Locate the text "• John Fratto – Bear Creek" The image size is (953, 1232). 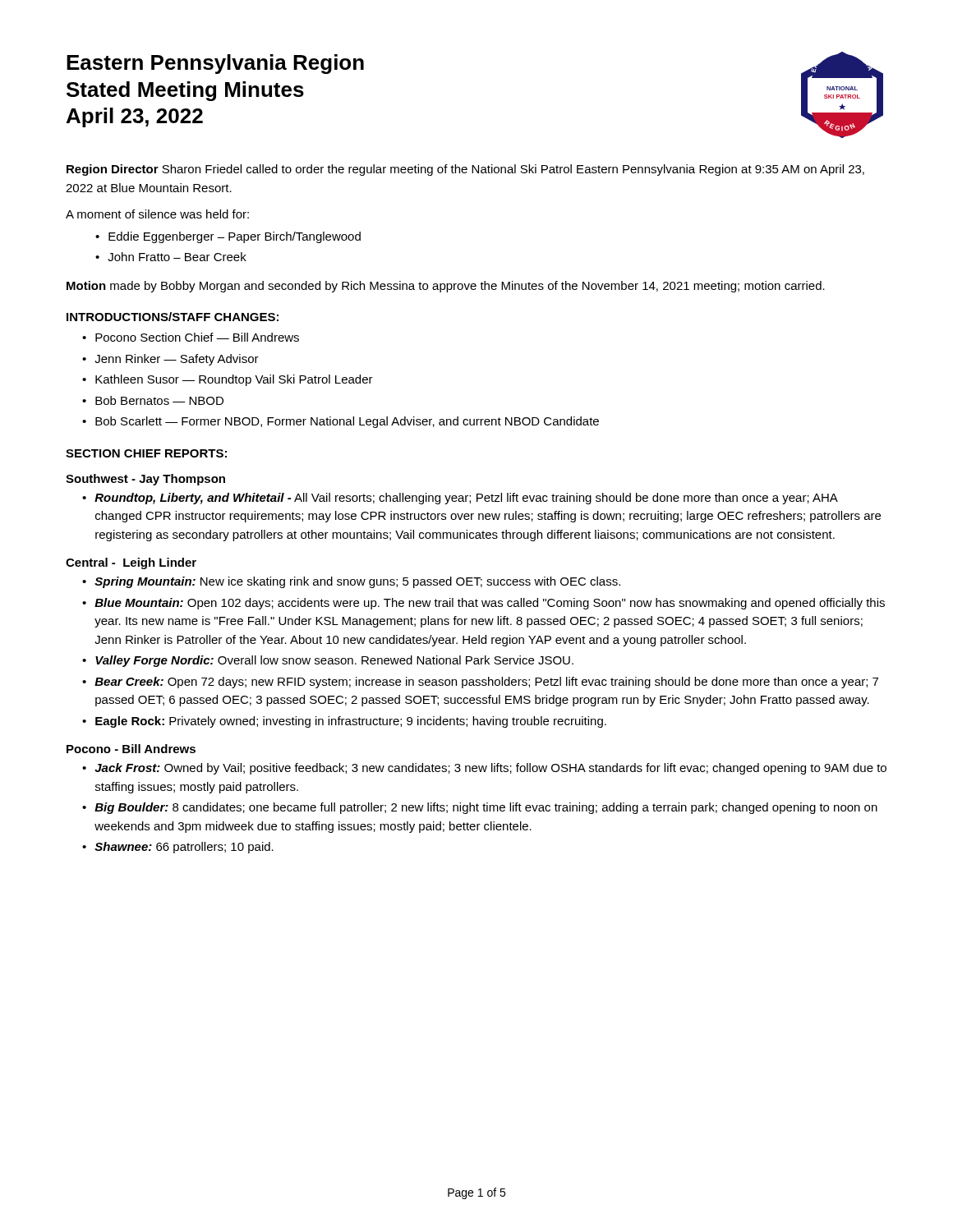click(x=171, y=257)
